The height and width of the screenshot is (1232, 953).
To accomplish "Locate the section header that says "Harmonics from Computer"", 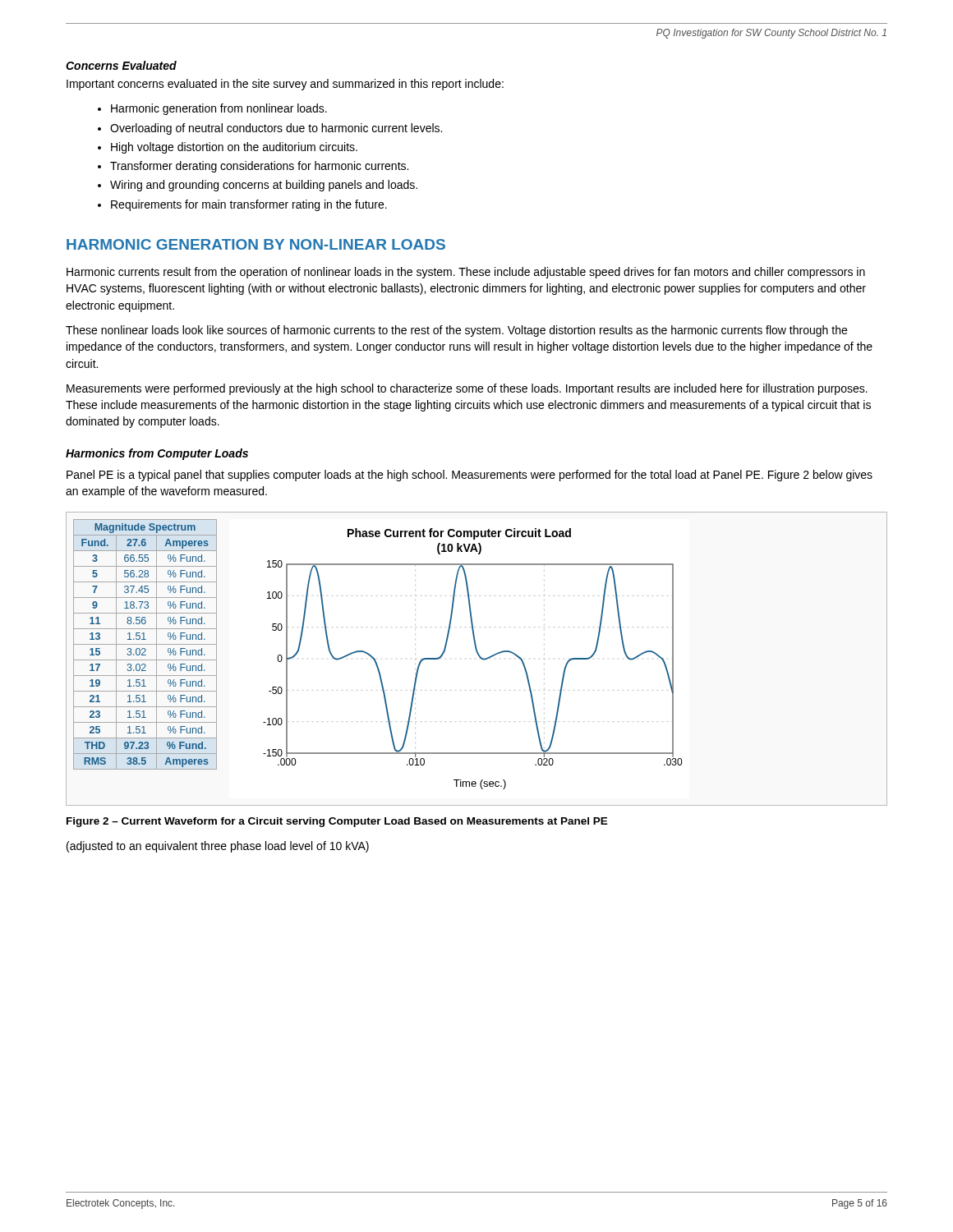I will point(157,454).
